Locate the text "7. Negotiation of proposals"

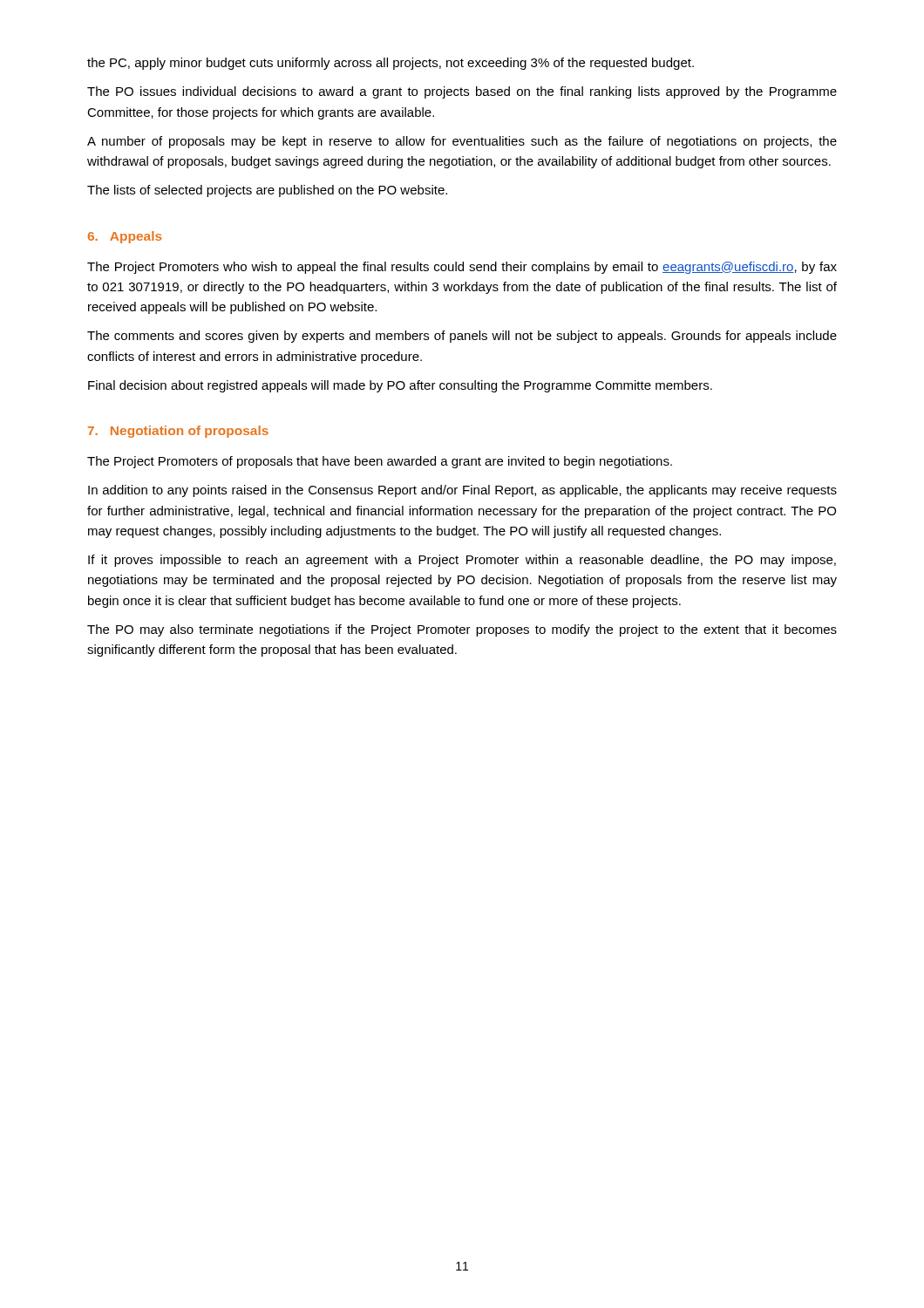(x=178, y=430)
